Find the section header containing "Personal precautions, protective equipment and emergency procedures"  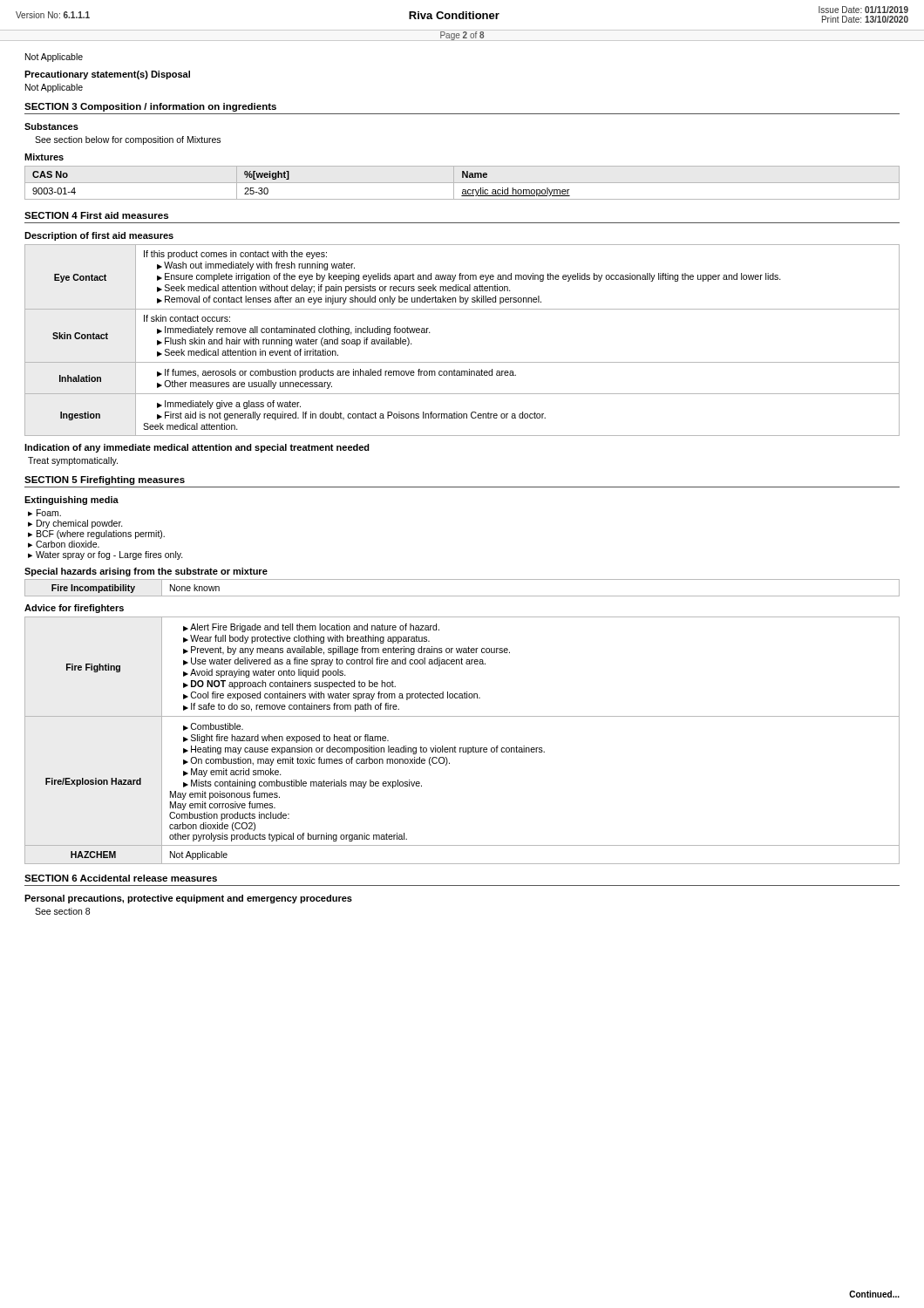click(x=188, y=898)
